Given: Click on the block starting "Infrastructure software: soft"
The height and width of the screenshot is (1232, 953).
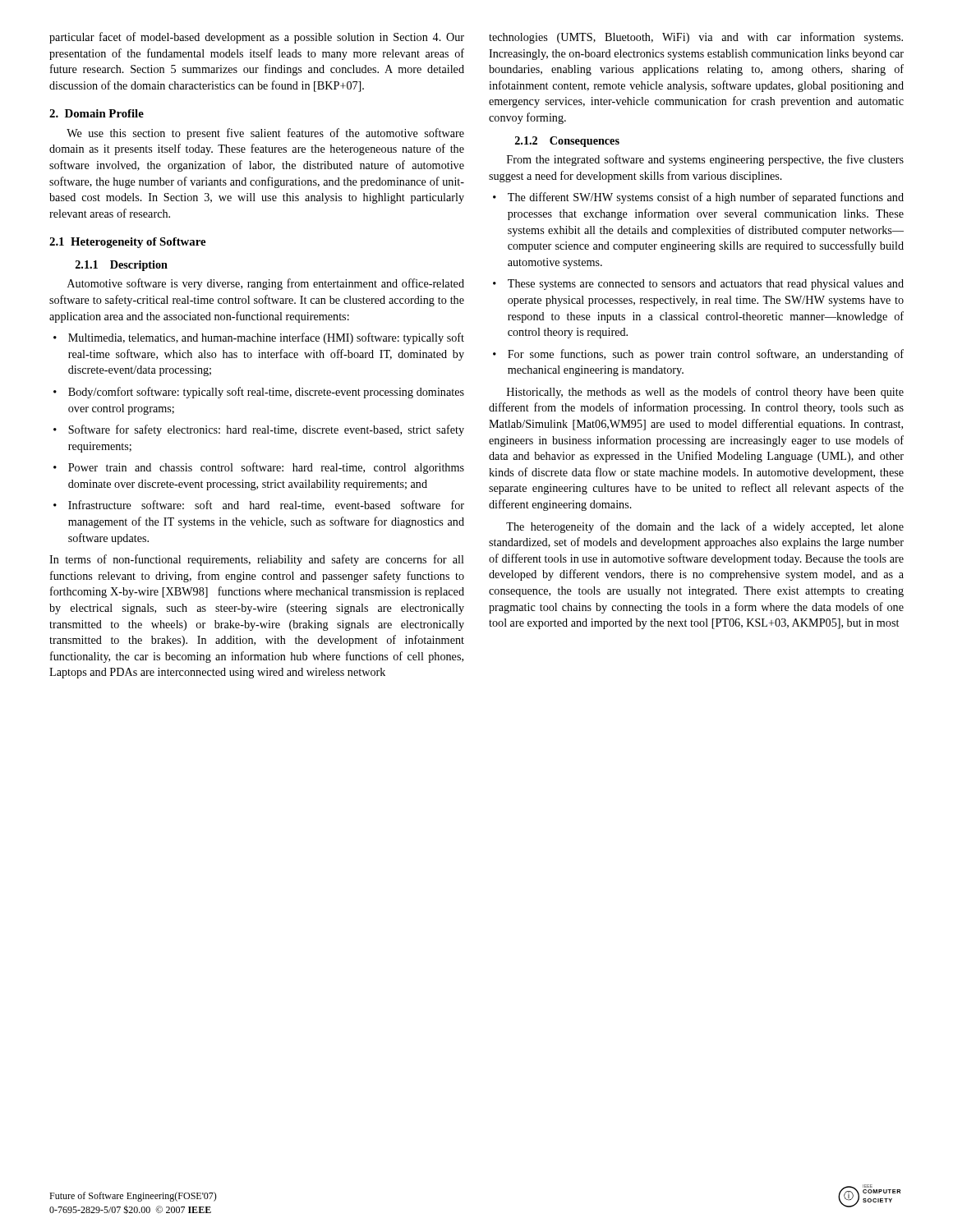Looking at the screenshot, I should point(257,522).
